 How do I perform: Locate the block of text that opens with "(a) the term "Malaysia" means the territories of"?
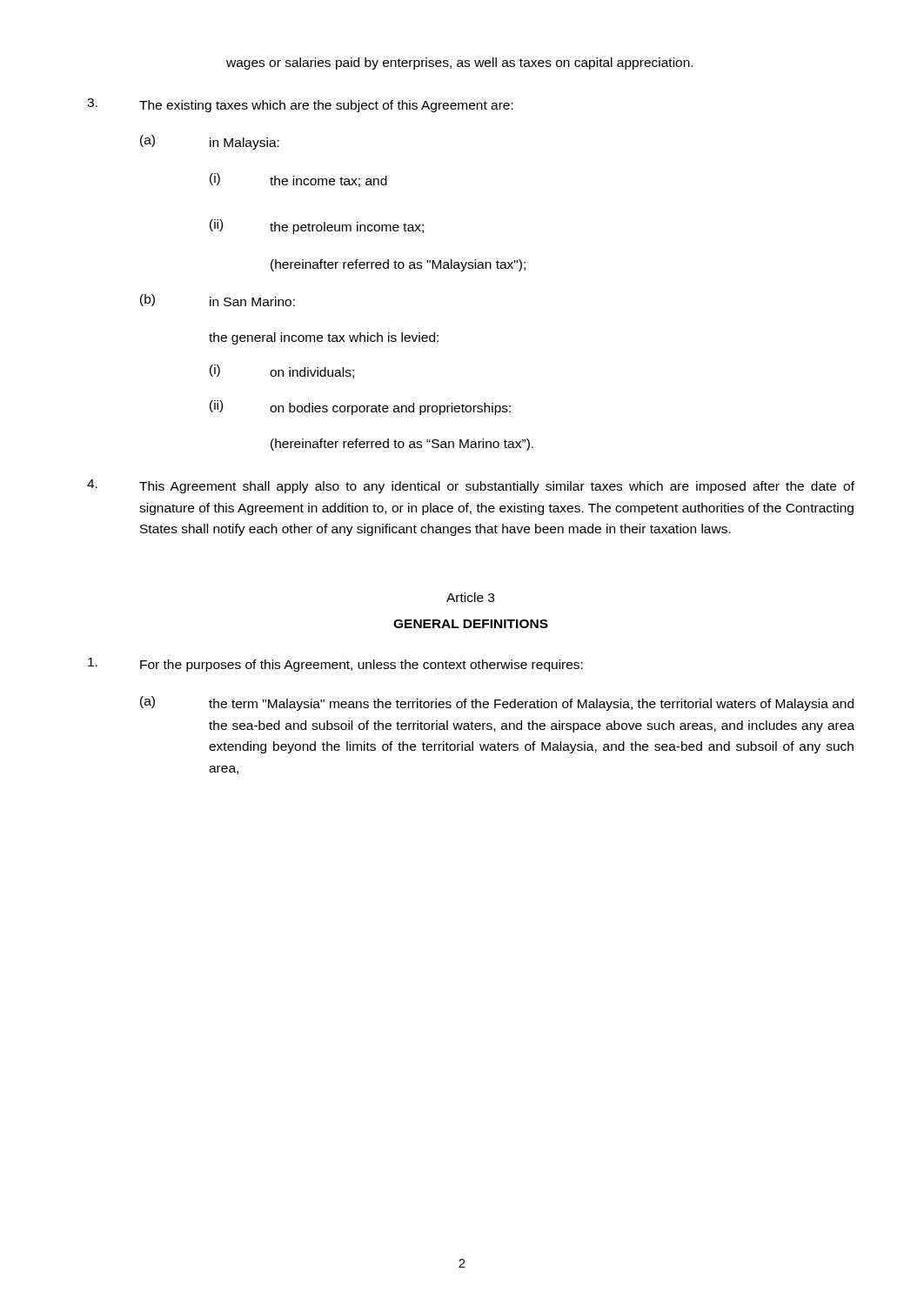pos(497,736)
